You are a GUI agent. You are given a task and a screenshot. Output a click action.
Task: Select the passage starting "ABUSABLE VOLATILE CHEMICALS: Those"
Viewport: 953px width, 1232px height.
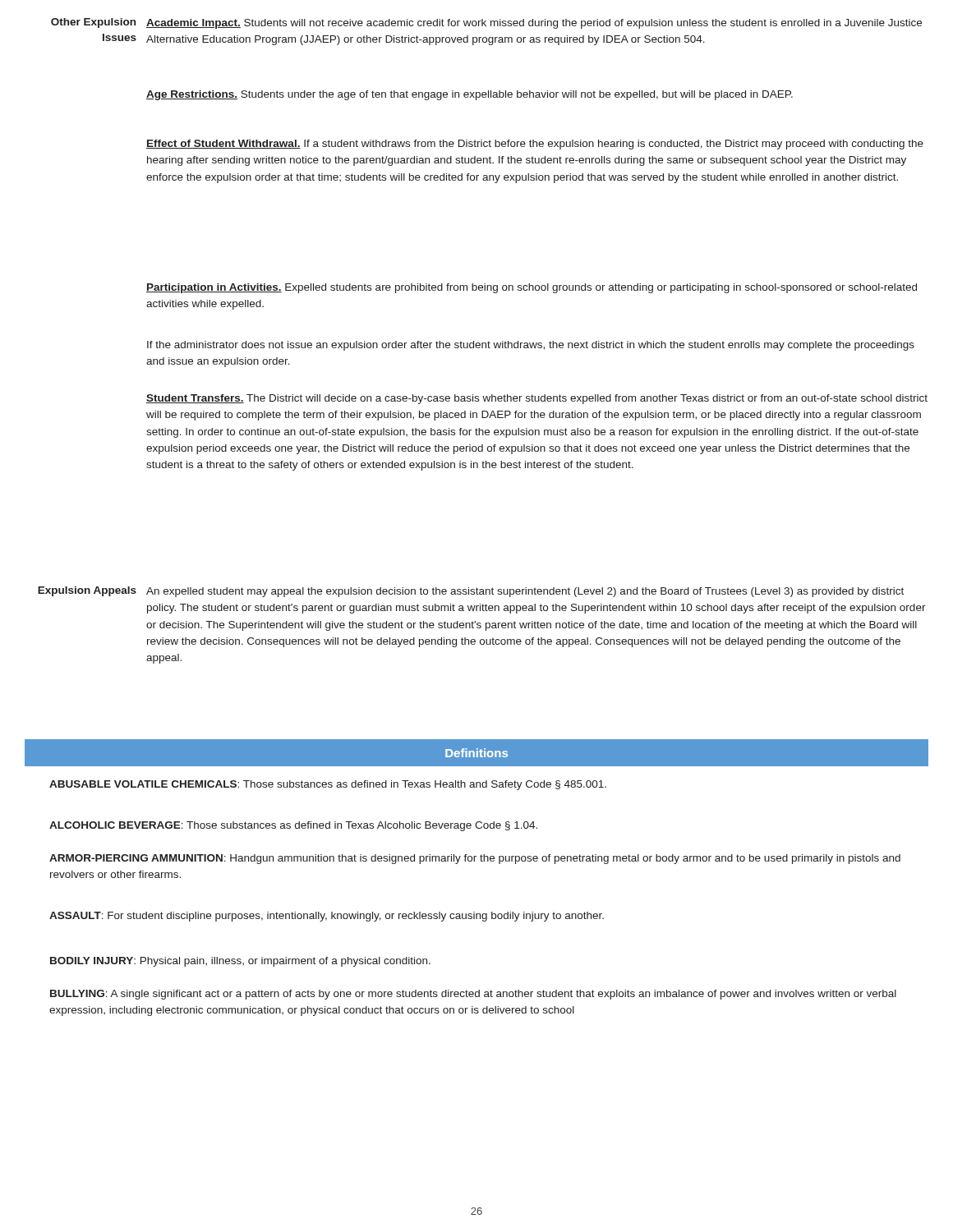[328, 784]
